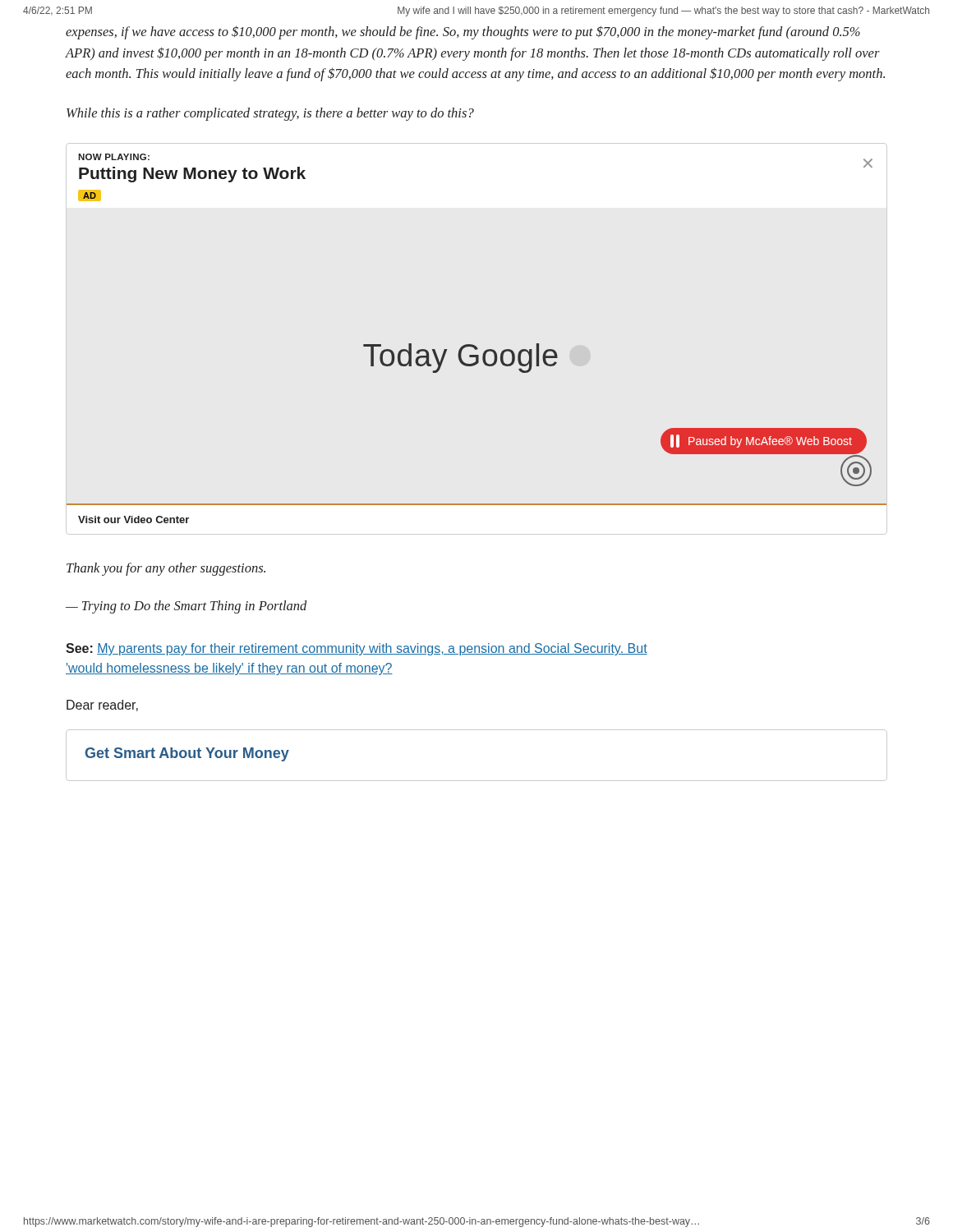Find the block on this page that starts "expenses, if we have access"
The image size is (953, 1232).
point(476,53)
